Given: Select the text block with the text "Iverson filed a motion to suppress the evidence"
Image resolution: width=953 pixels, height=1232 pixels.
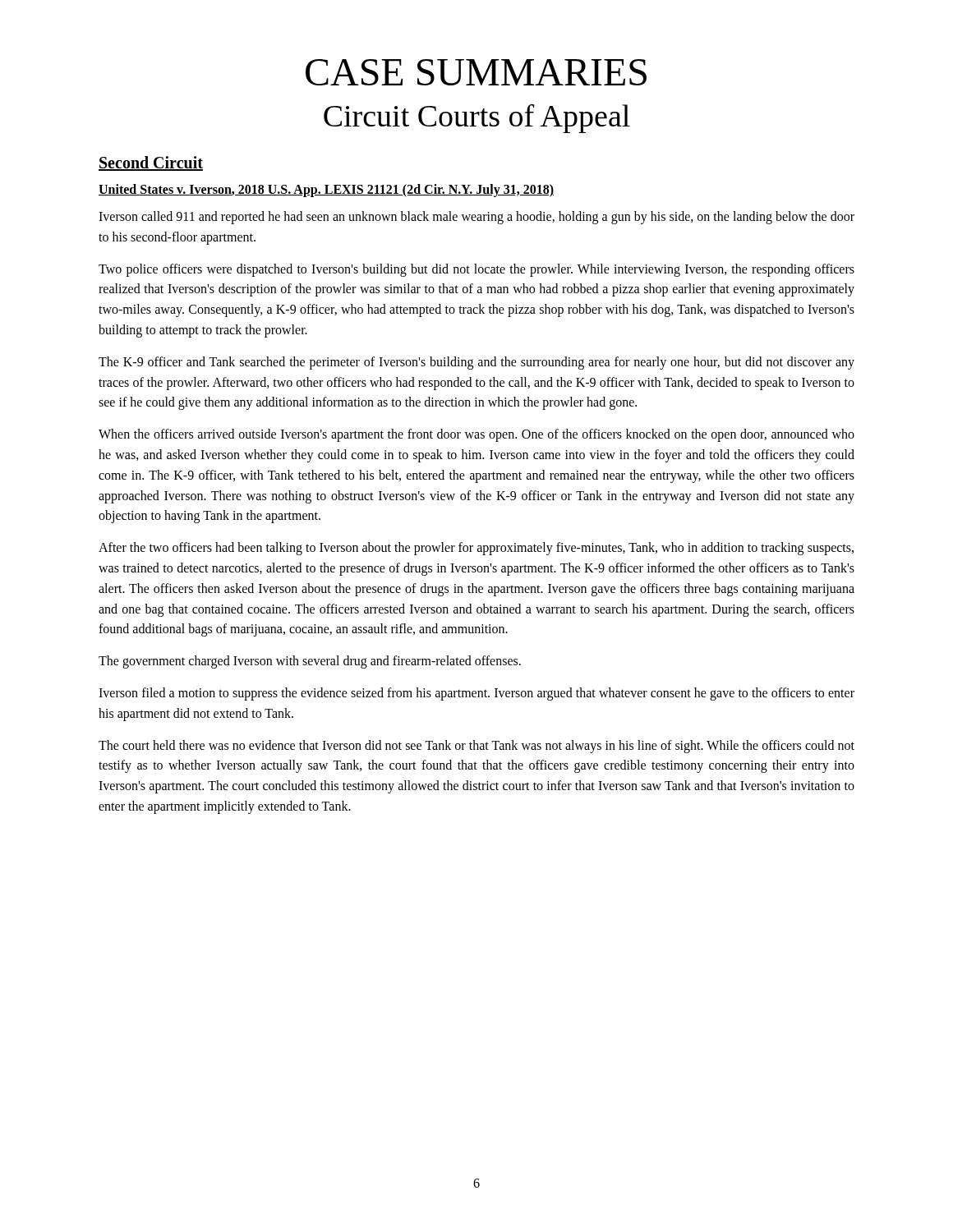Looking at the screenshot, I should click(x=476, y=703).
